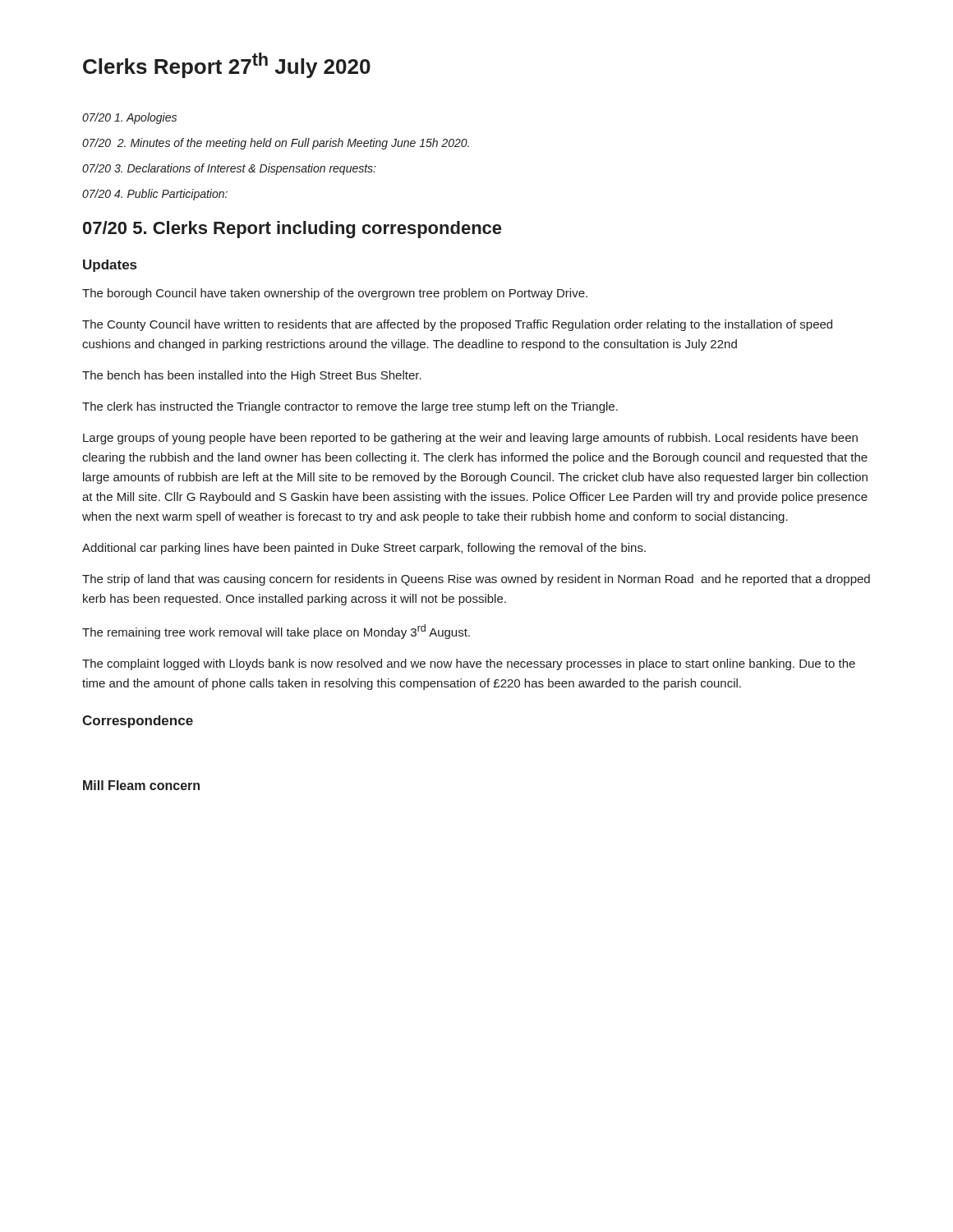Click on the region starting "The County Council"
This screenshot has height=1232, width=953.
(x=458, y=334)
